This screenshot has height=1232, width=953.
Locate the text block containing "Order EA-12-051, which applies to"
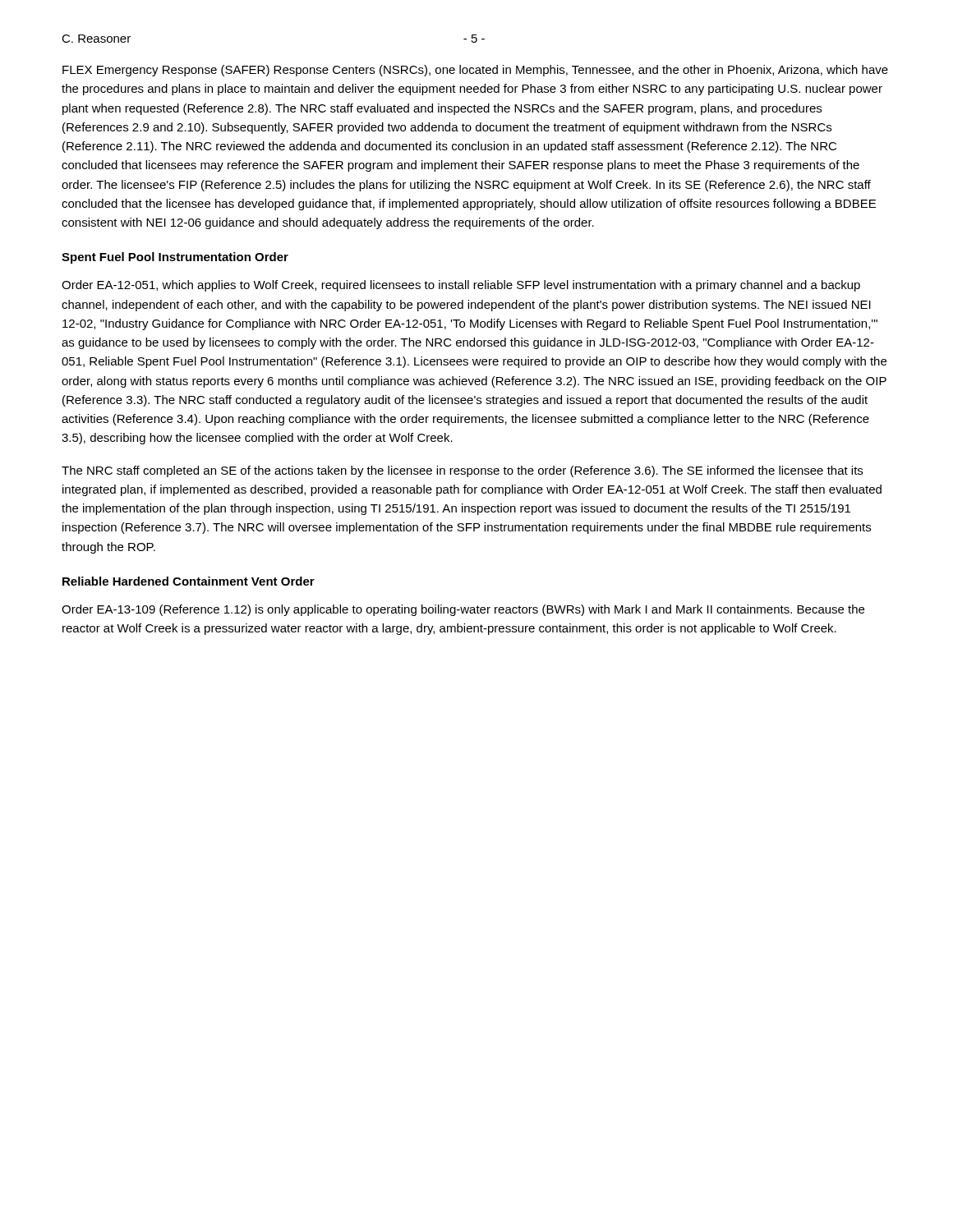(474, 361)
